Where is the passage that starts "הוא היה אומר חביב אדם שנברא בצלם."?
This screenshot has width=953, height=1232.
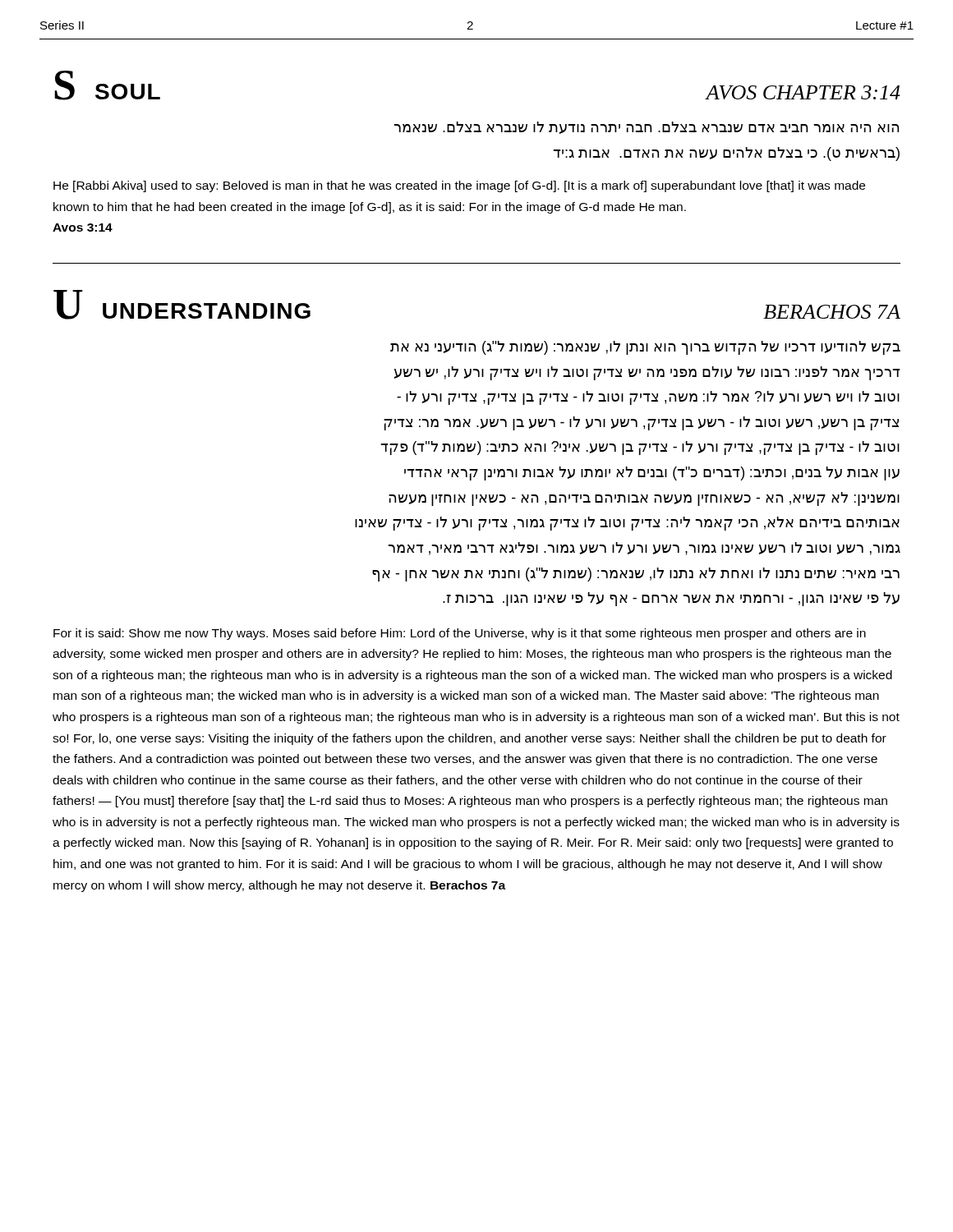[647, 140]
